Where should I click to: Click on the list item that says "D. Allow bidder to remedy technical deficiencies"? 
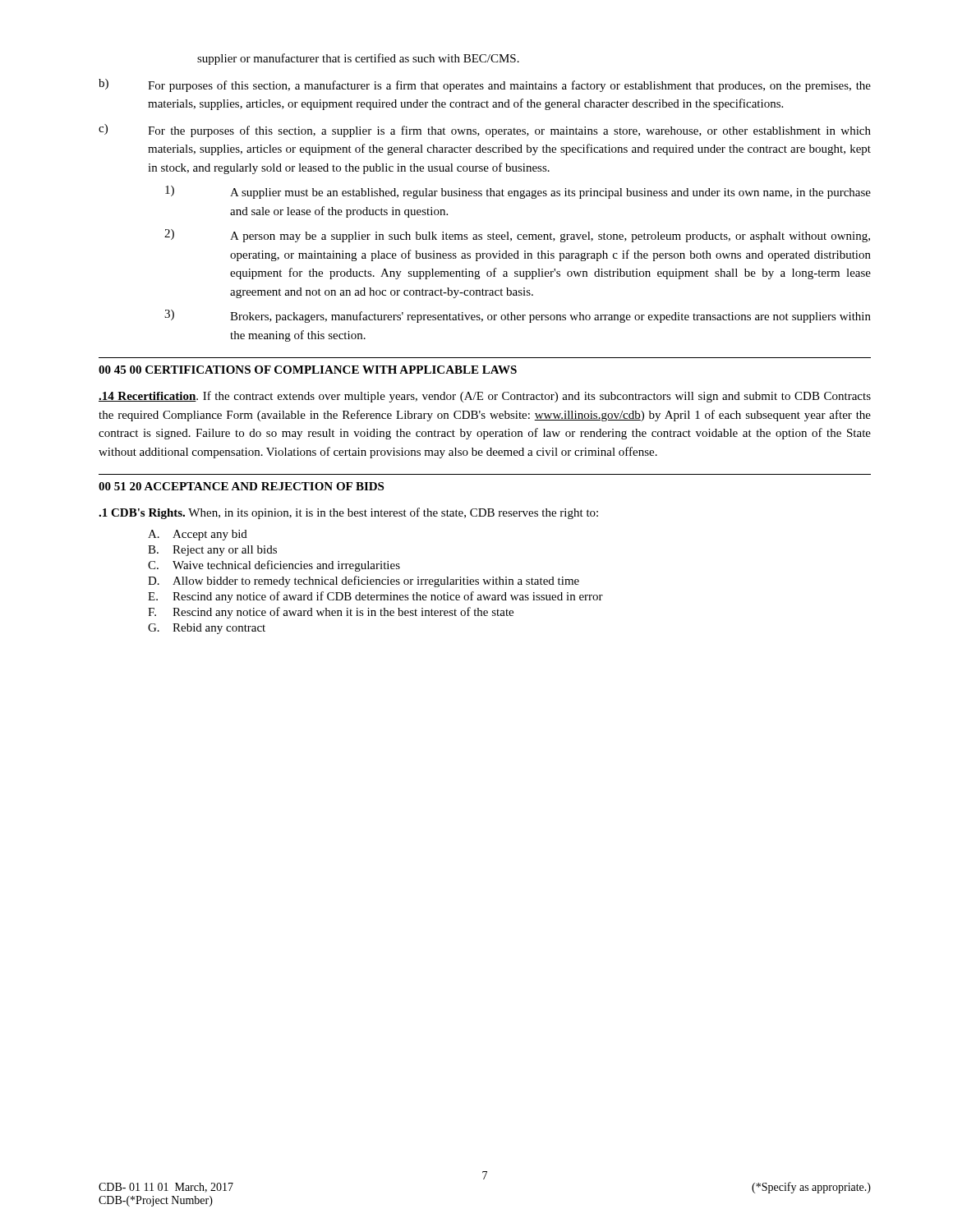click(509, 581)
